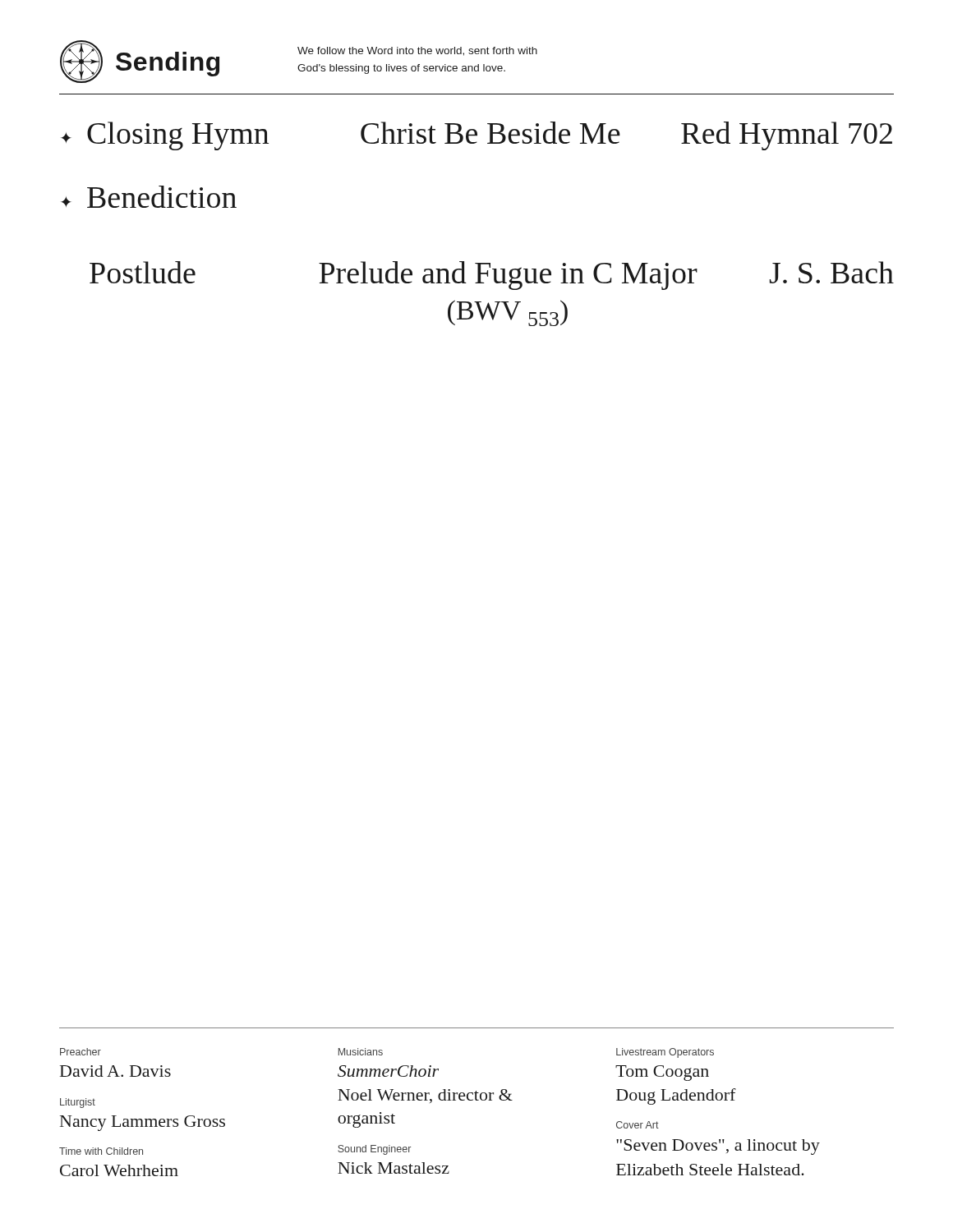Find the list item containing "✦ Benediction"
953x1232 pixels.
(x=180, y=197)
